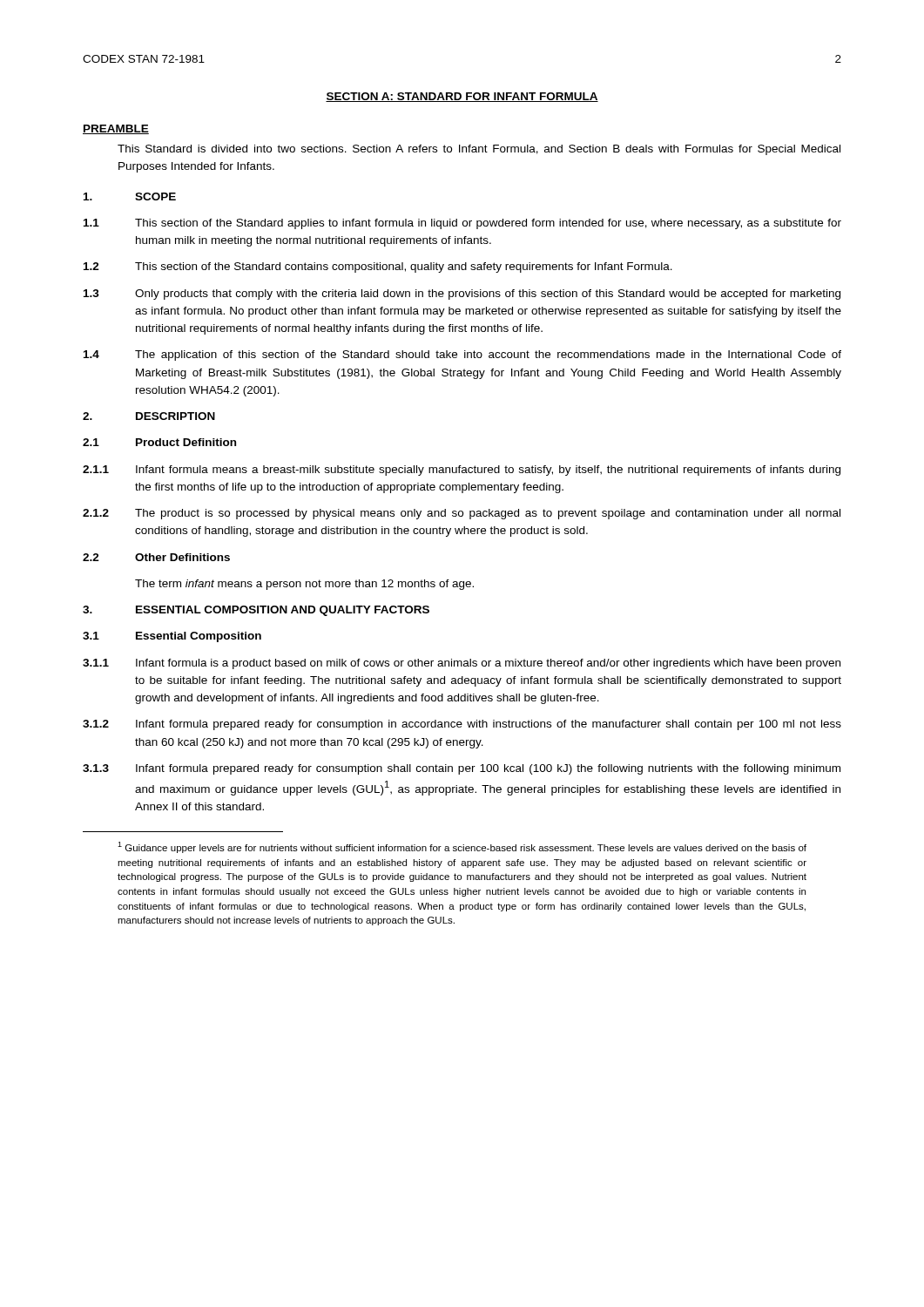Click on the section header containing "ESSENTIAL COMPOSITION AND QUALITY FACTORS"
The image size is (924, 1307).
(x=282, y=609)
